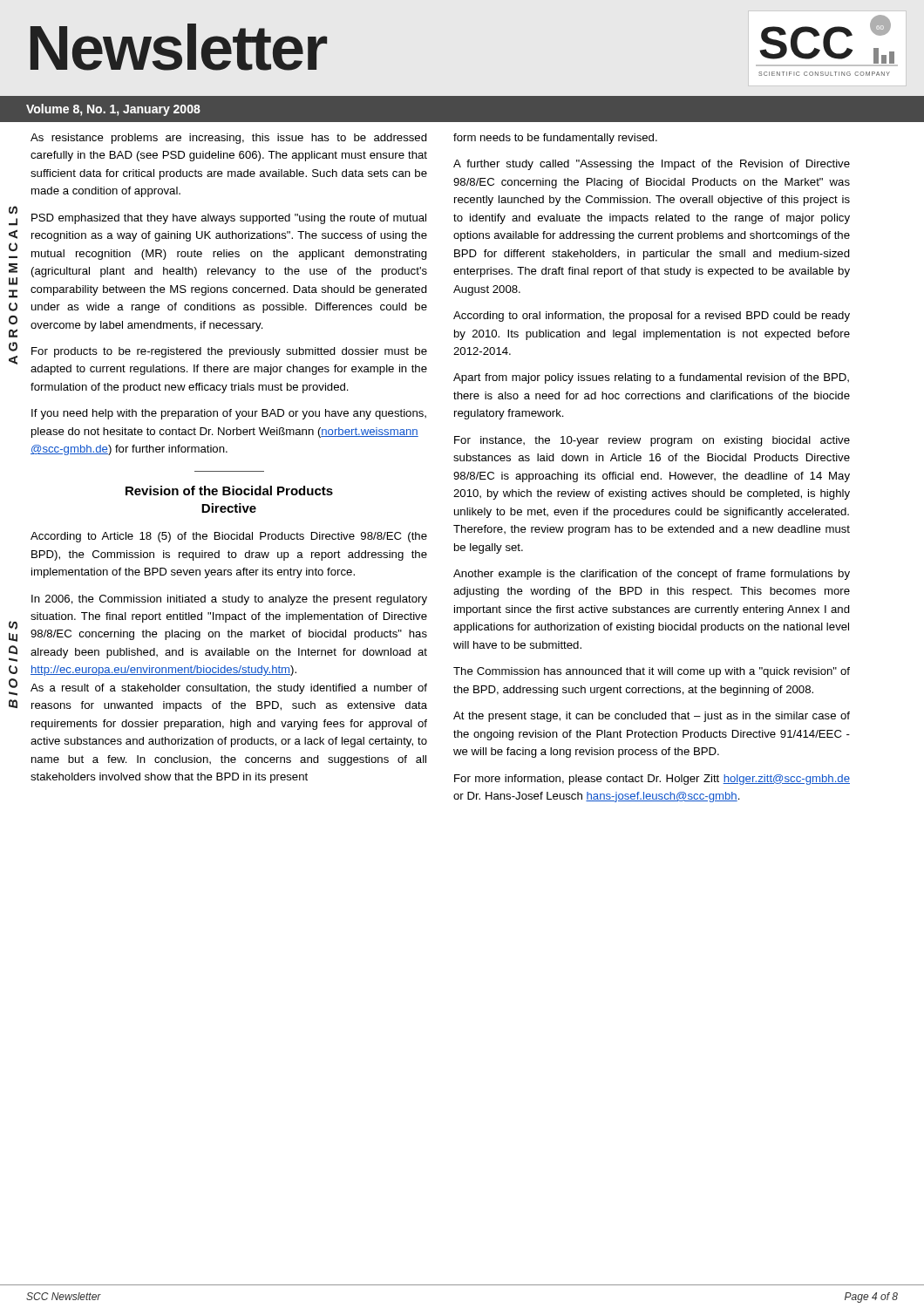Screen dimensions: 1308x924
Task: Click the passage that begins "According to Article"
Action: point(229,555)
